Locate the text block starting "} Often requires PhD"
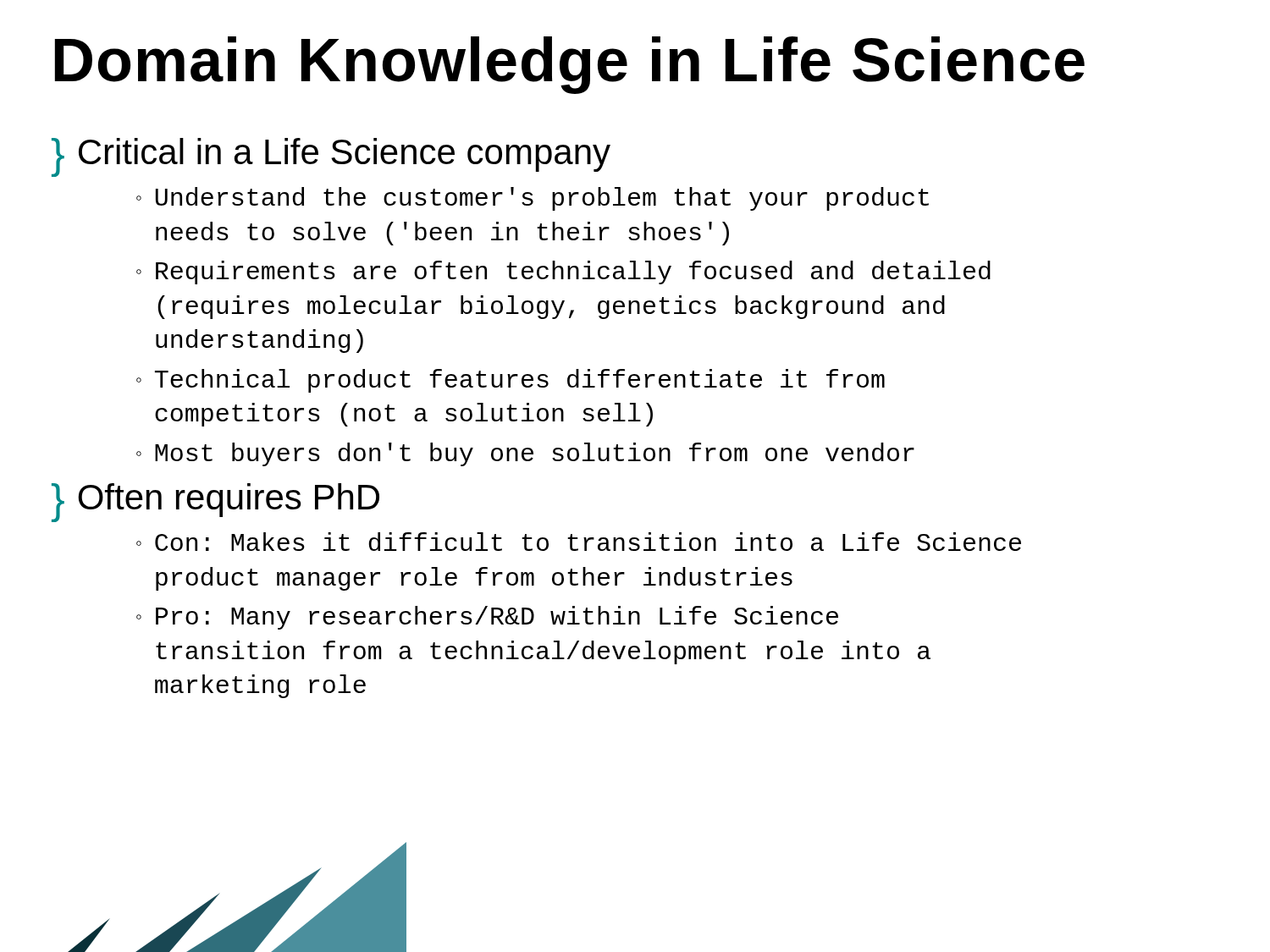 216,498
